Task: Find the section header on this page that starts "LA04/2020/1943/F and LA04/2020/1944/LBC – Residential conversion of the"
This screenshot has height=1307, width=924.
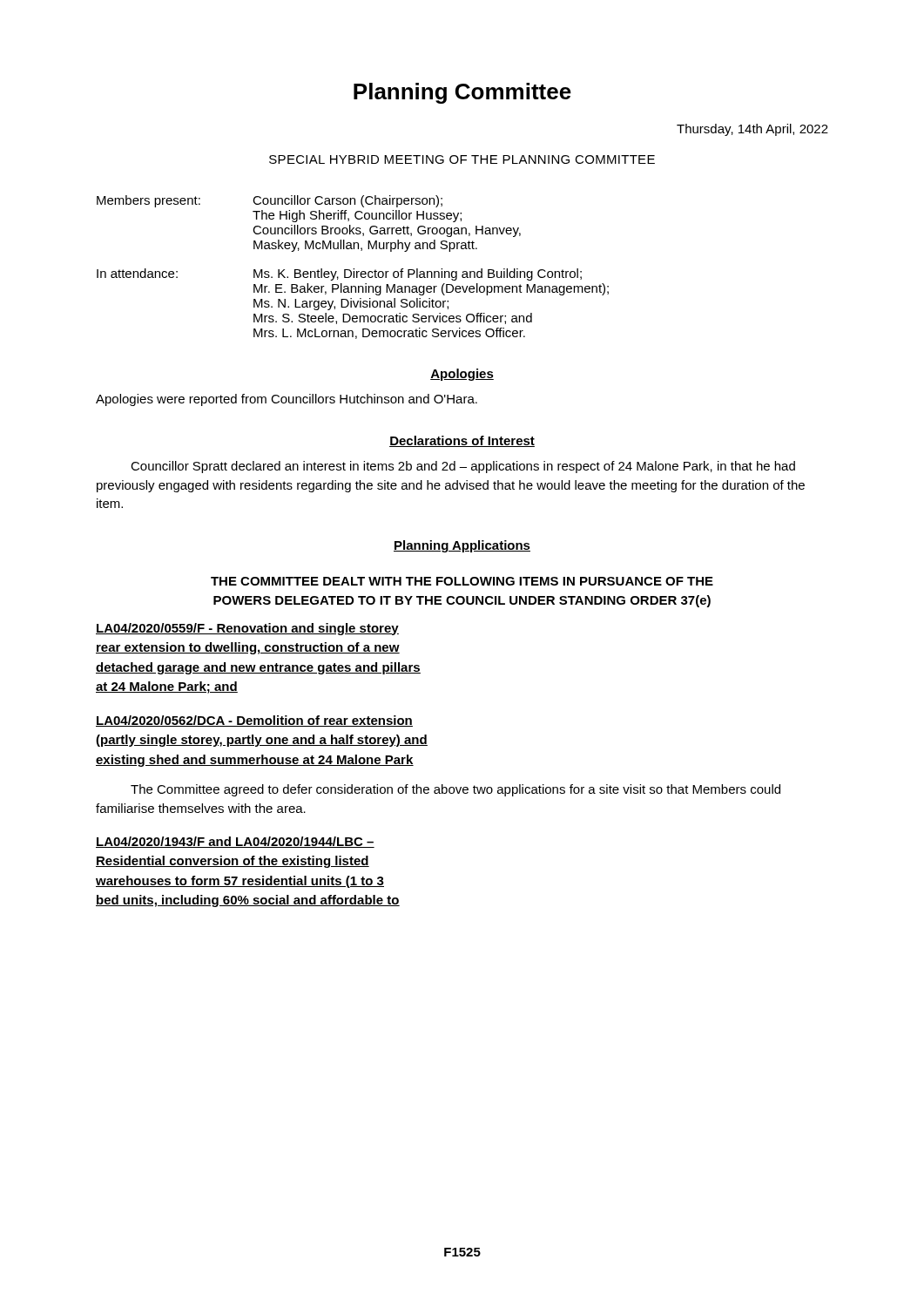Action: click(x=247, y=870)
